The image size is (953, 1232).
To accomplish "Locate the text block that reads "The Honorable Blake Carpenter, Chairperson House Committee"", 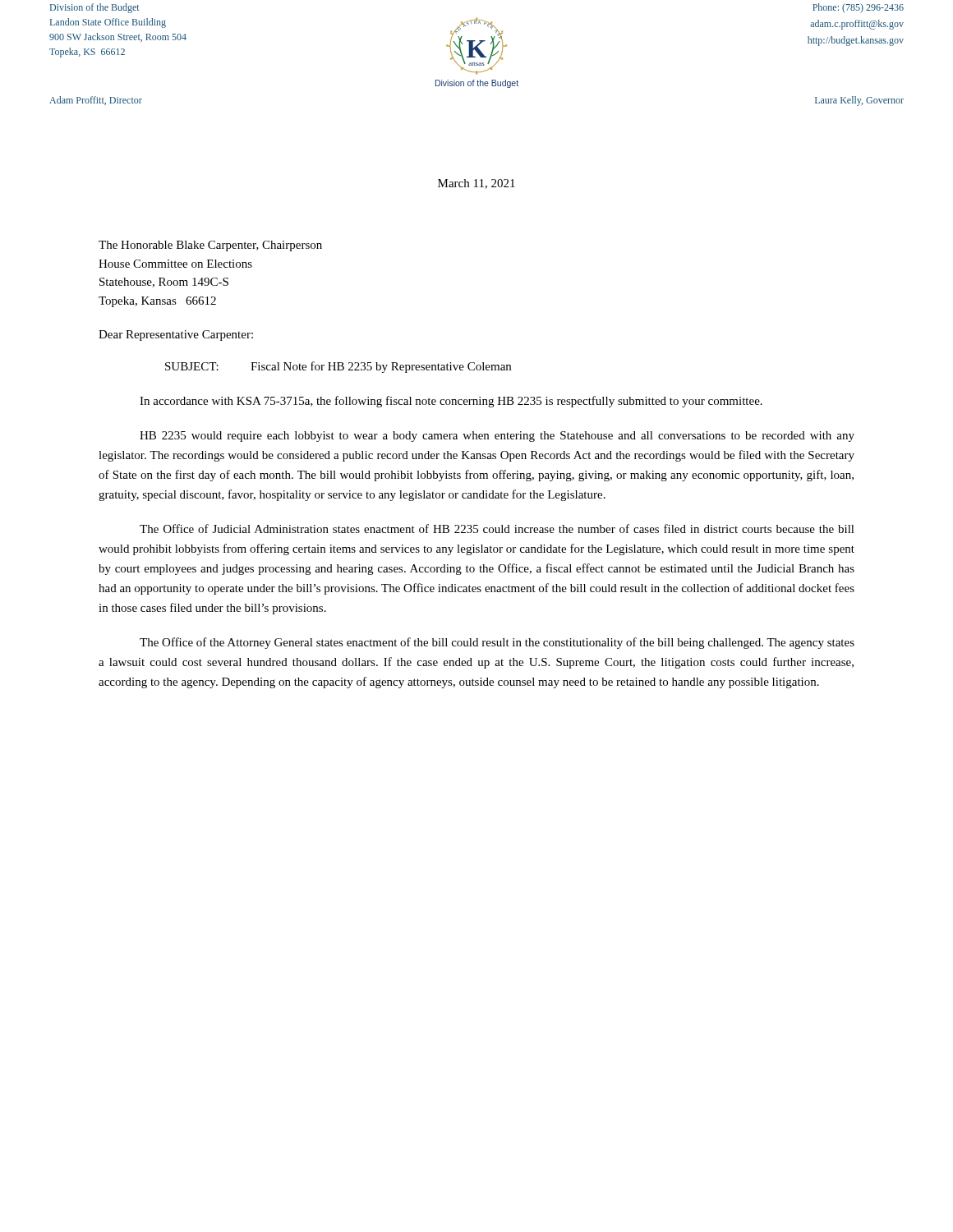I will tap(210, 272).
